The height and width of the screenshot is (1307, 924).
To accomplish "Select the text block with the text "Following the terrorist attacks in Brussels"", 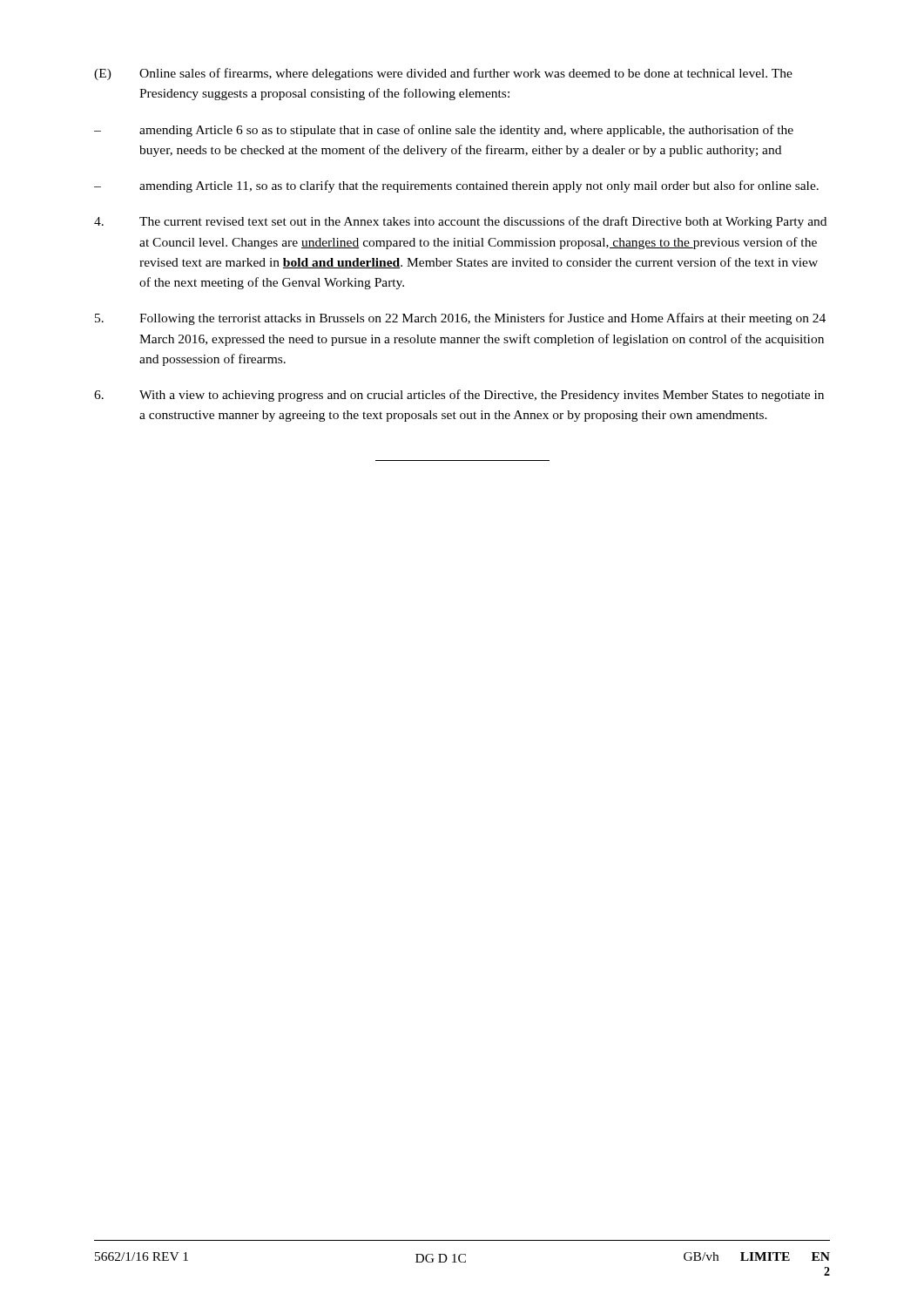I will pyautogui.click(x=462, y=338).
